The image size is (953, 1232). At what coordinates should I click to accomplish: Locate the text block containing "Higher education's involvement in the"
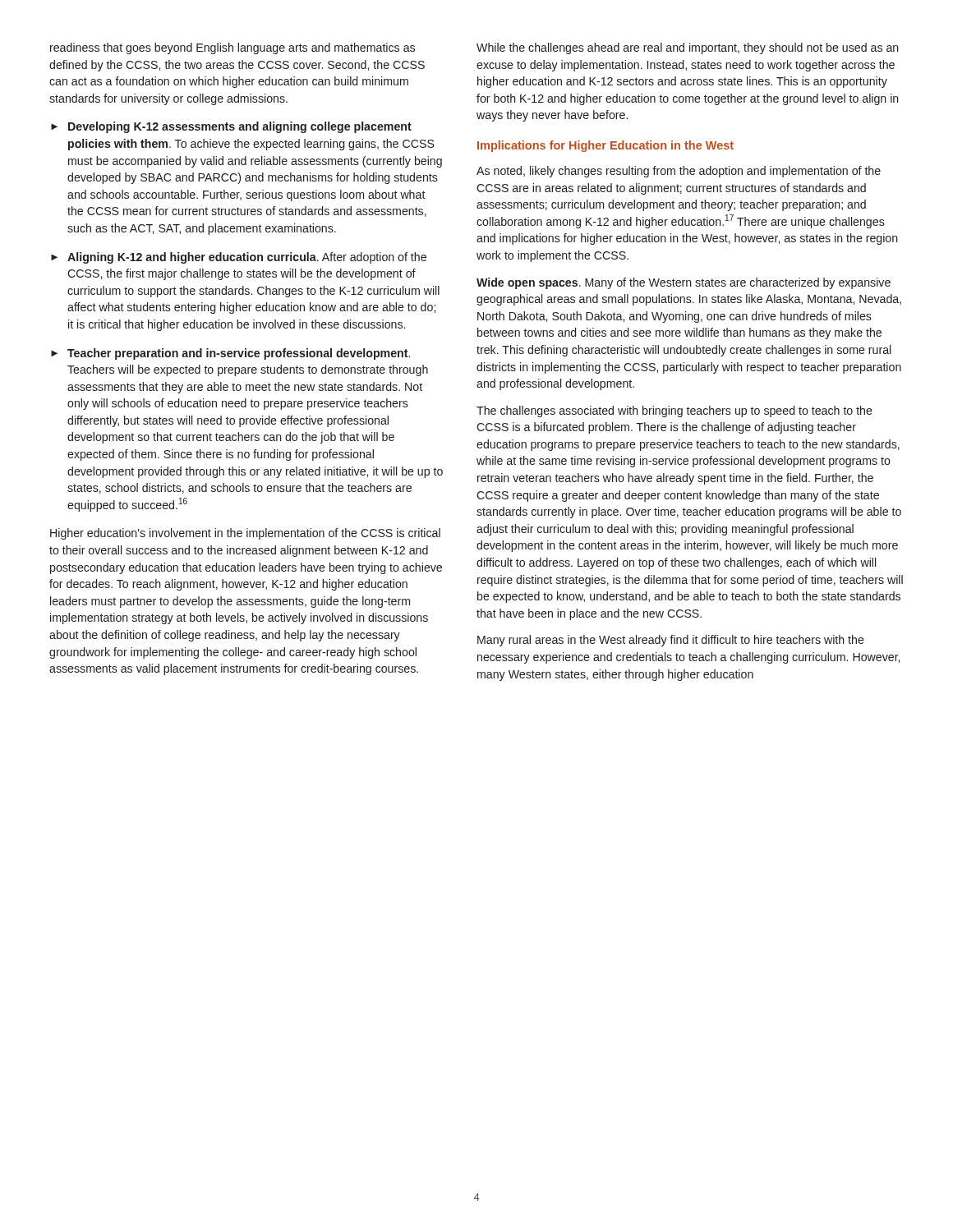click(x=246, y=601)
